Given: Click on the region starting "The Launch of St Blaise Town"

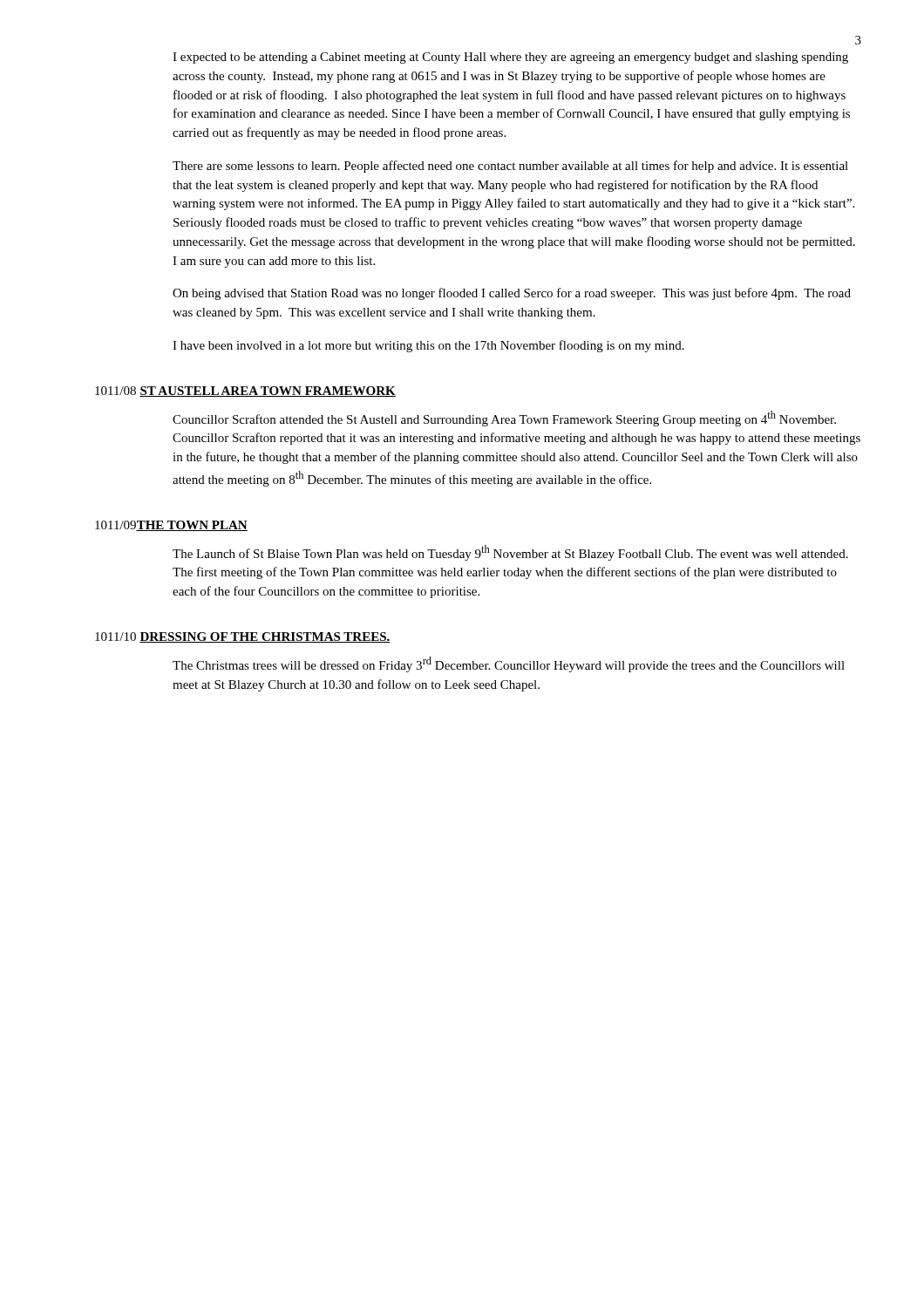Looking at the screenshot, I should [511, 570].
